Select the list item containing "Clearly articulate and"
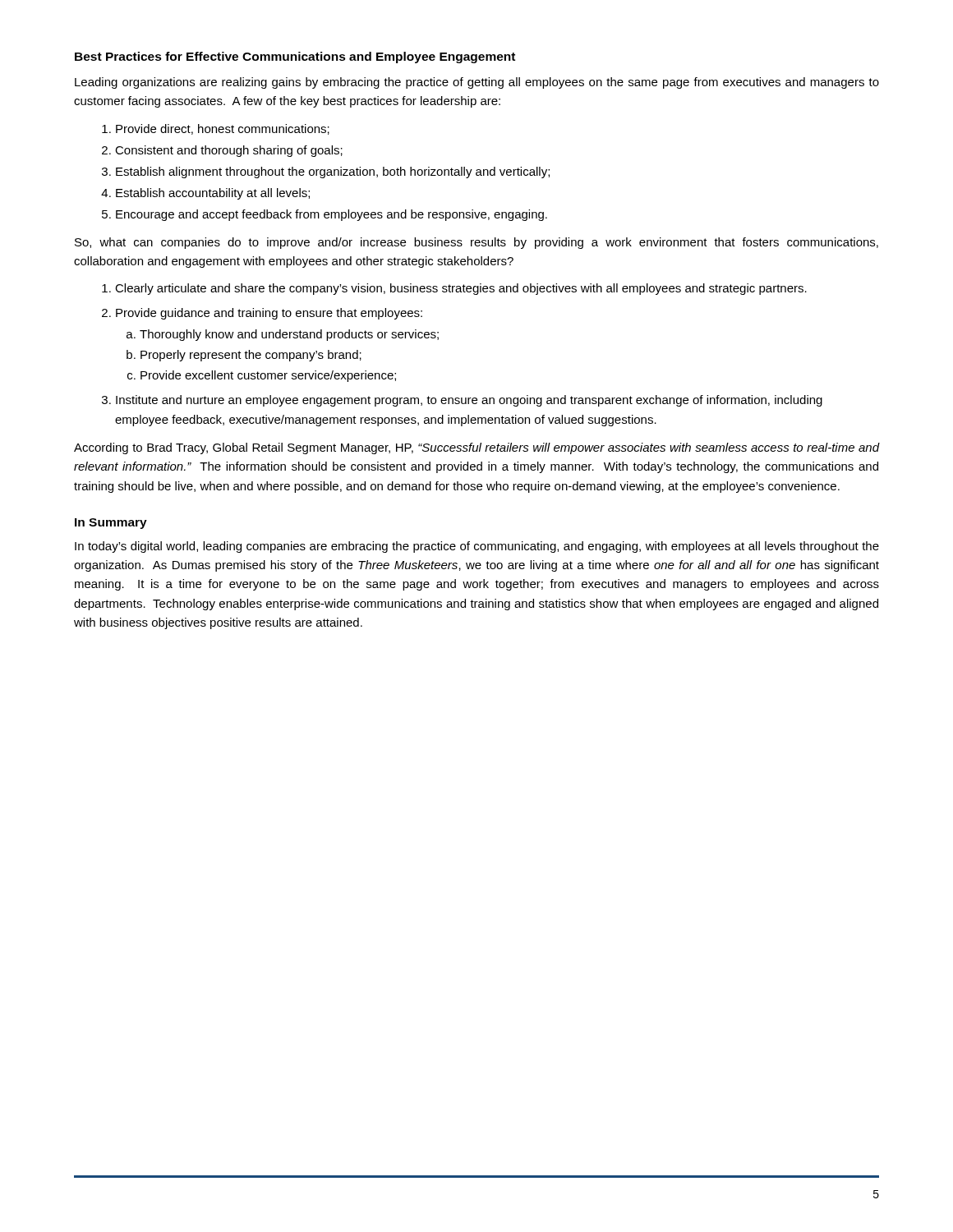The height and width of the screenshot is (1232, 953). point(461,288)
